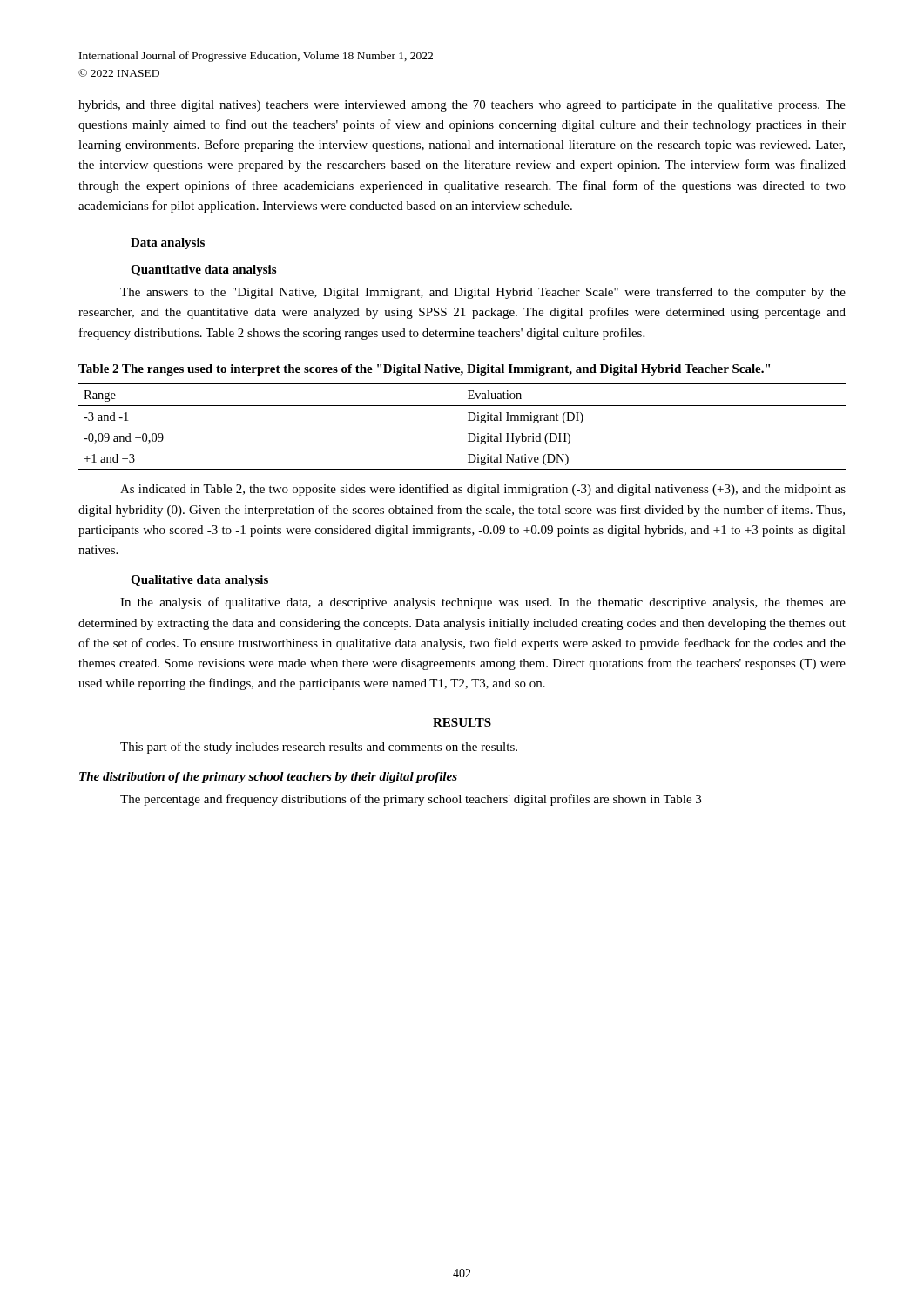Navigate to the block starting "Data analysis"
Viewport: 924px width, 1307px height.
click(x=168, y=242)
